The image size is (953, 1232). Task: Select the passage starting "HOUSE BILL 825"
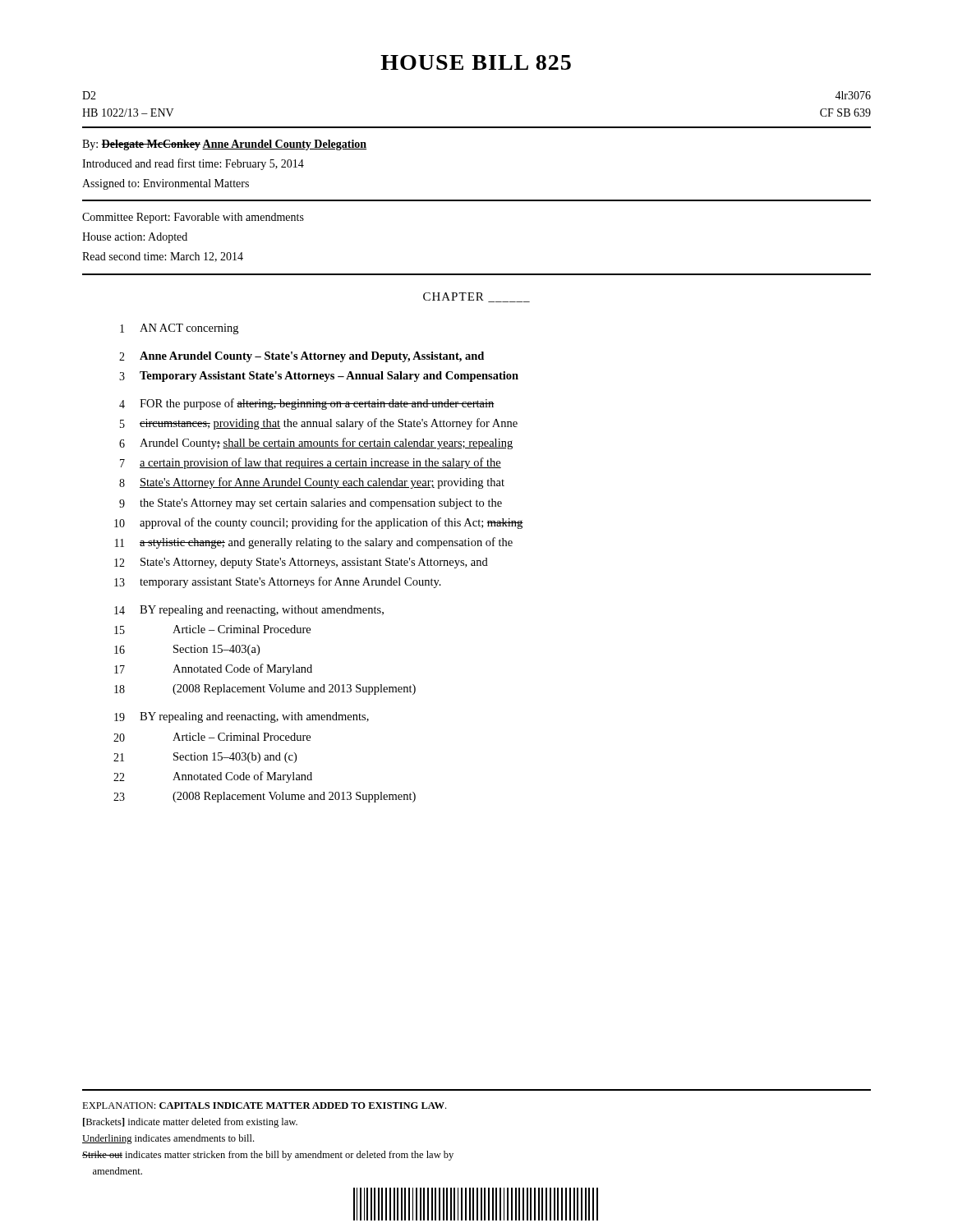pyautogui.click(x=476, y=62)
